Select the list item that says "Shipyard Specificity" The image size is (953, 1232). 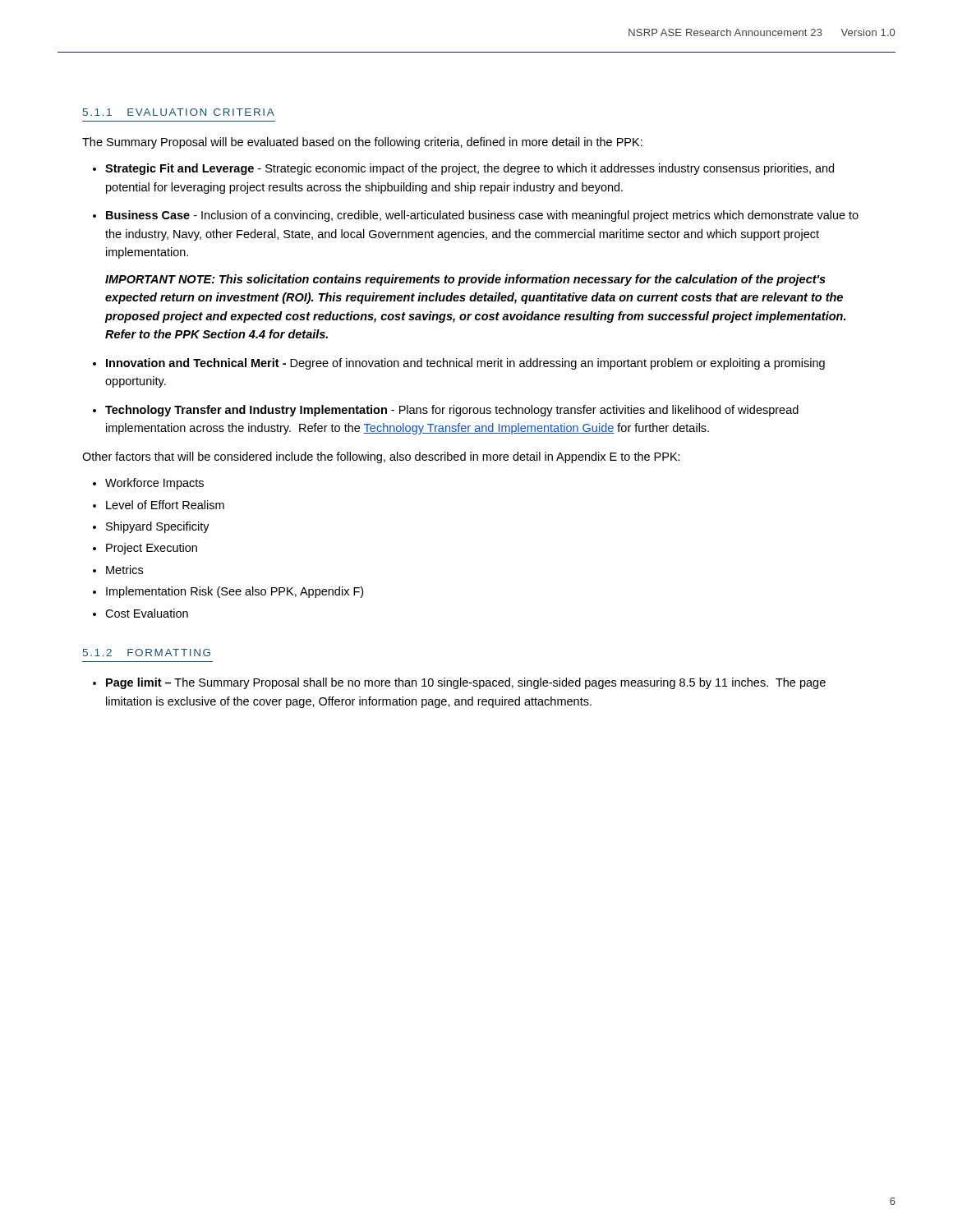157,526
